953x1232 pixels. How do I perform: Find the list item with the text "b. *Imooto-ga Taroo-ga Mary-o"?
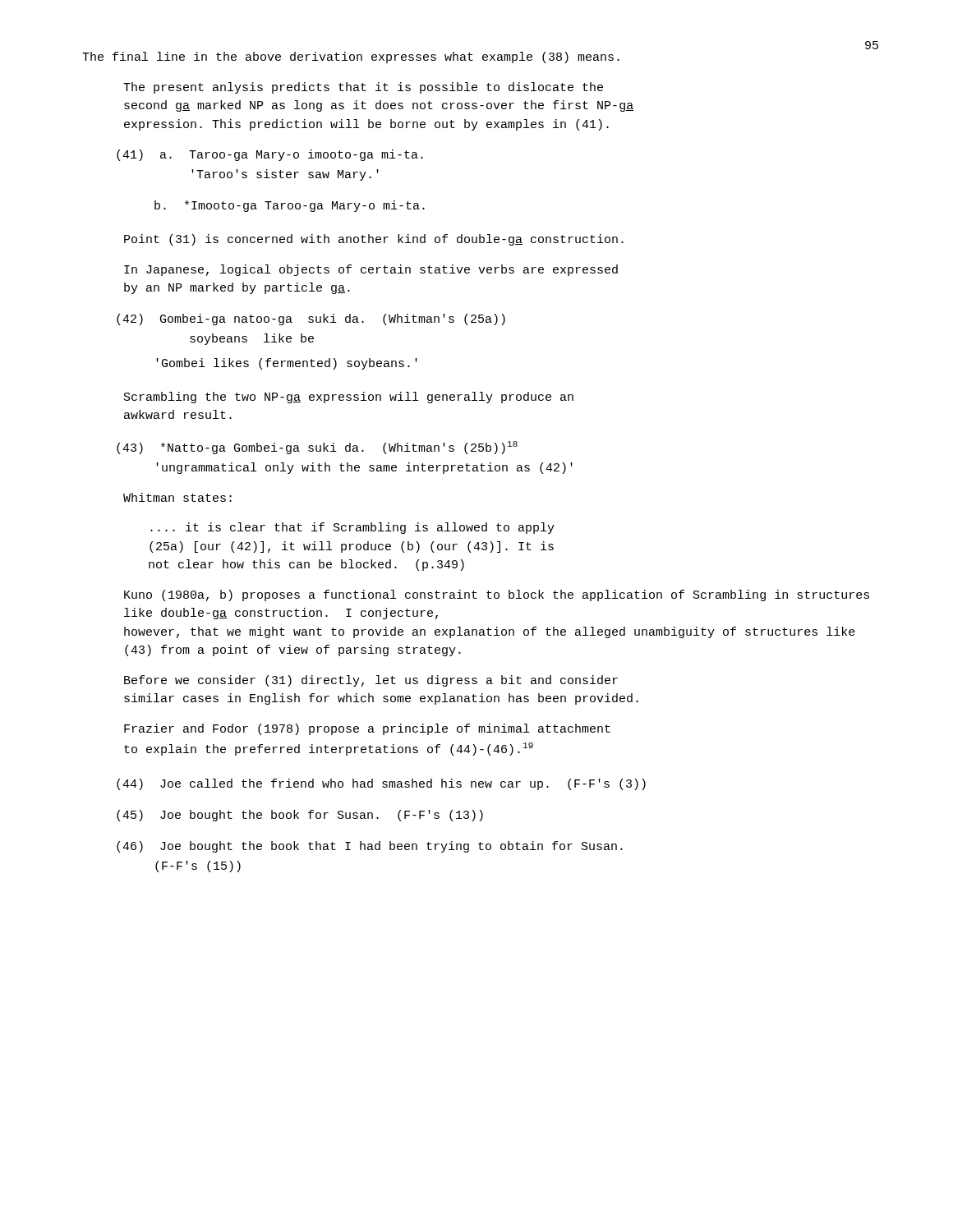pos(290,206)
